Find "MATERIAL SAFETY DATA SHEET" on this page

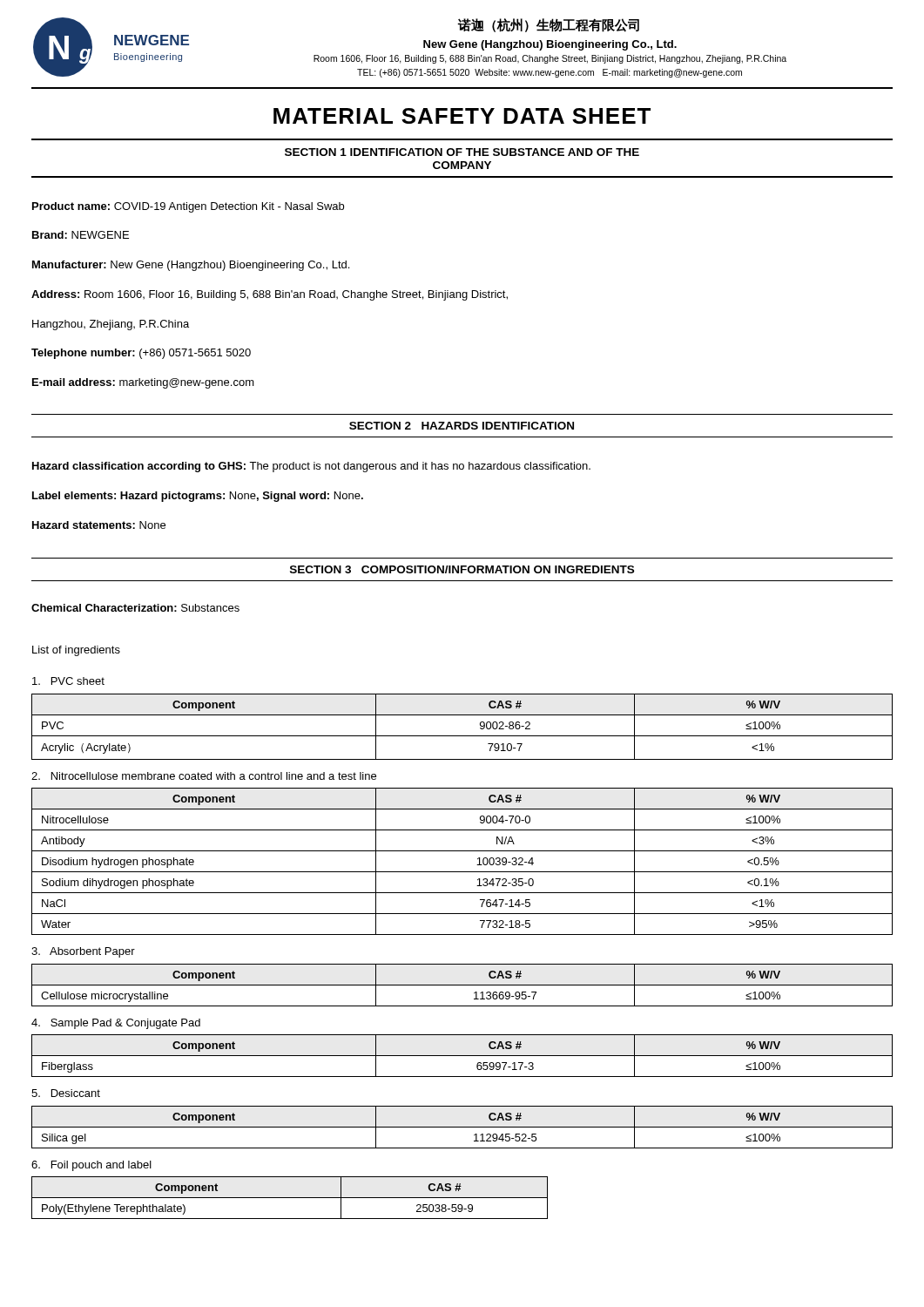[x=462, y=115]
